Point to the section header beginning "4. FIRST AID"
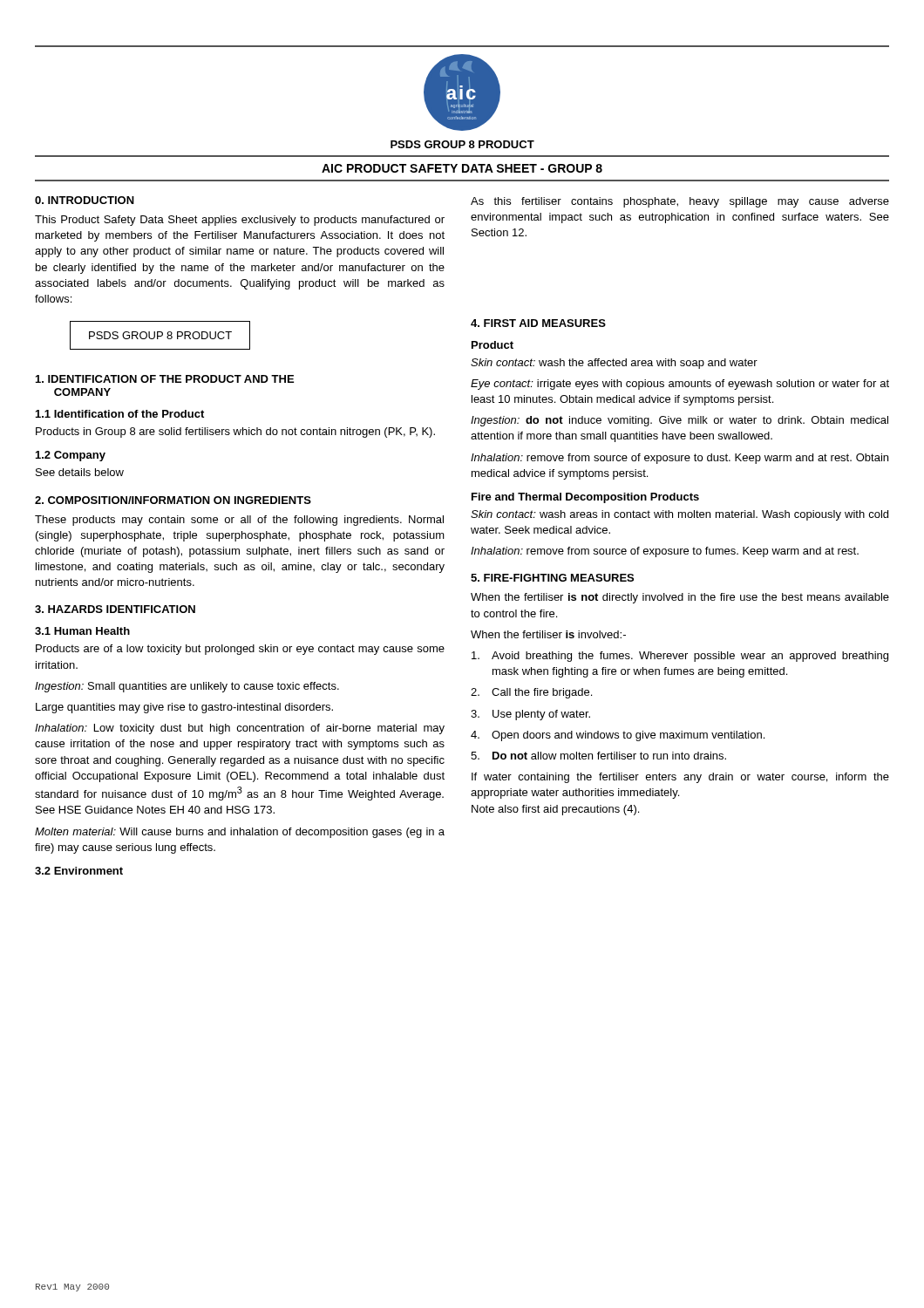 538,323
